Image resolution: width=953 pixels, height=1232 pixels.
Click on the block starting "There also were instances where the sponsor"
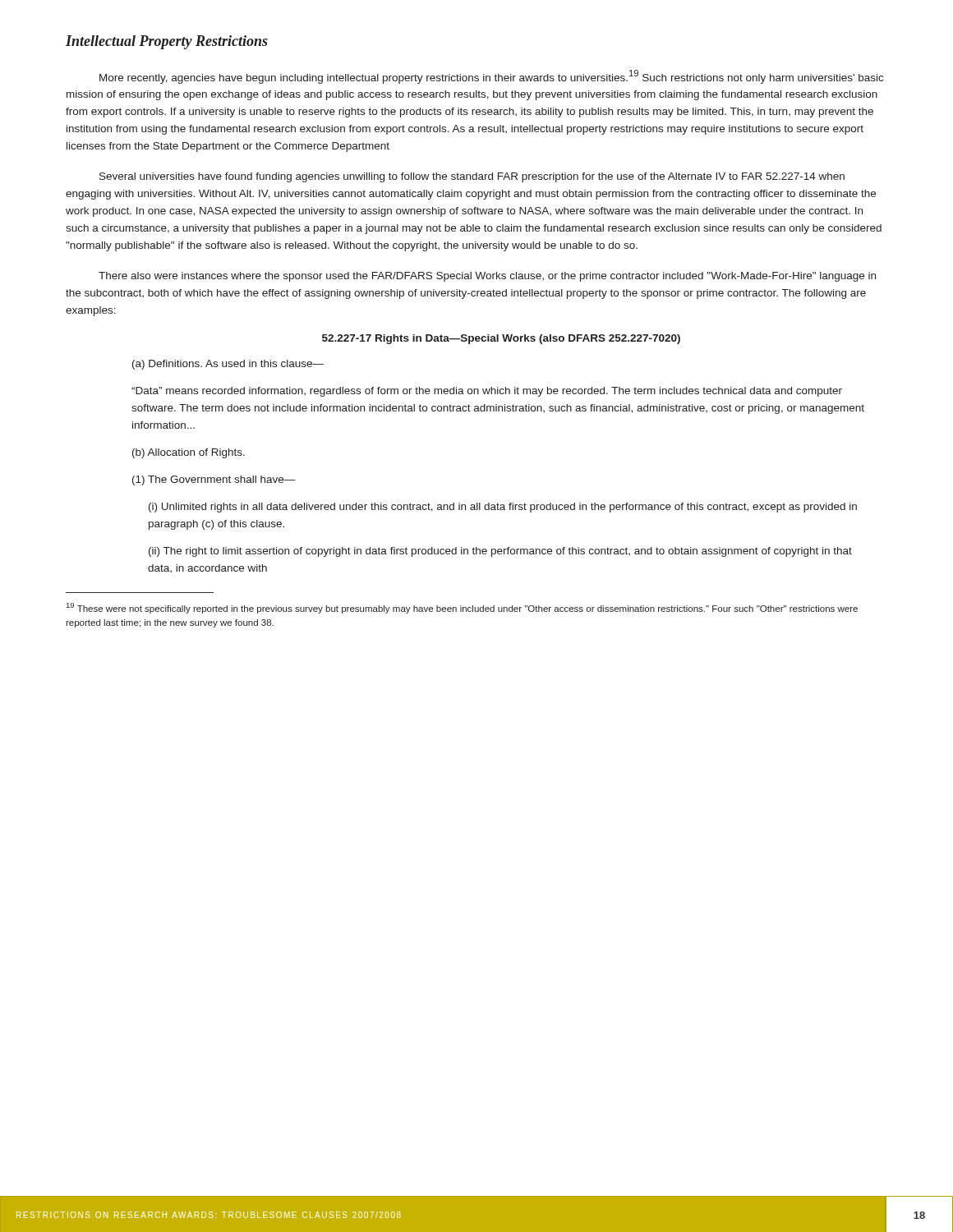[x=471, y=293]
